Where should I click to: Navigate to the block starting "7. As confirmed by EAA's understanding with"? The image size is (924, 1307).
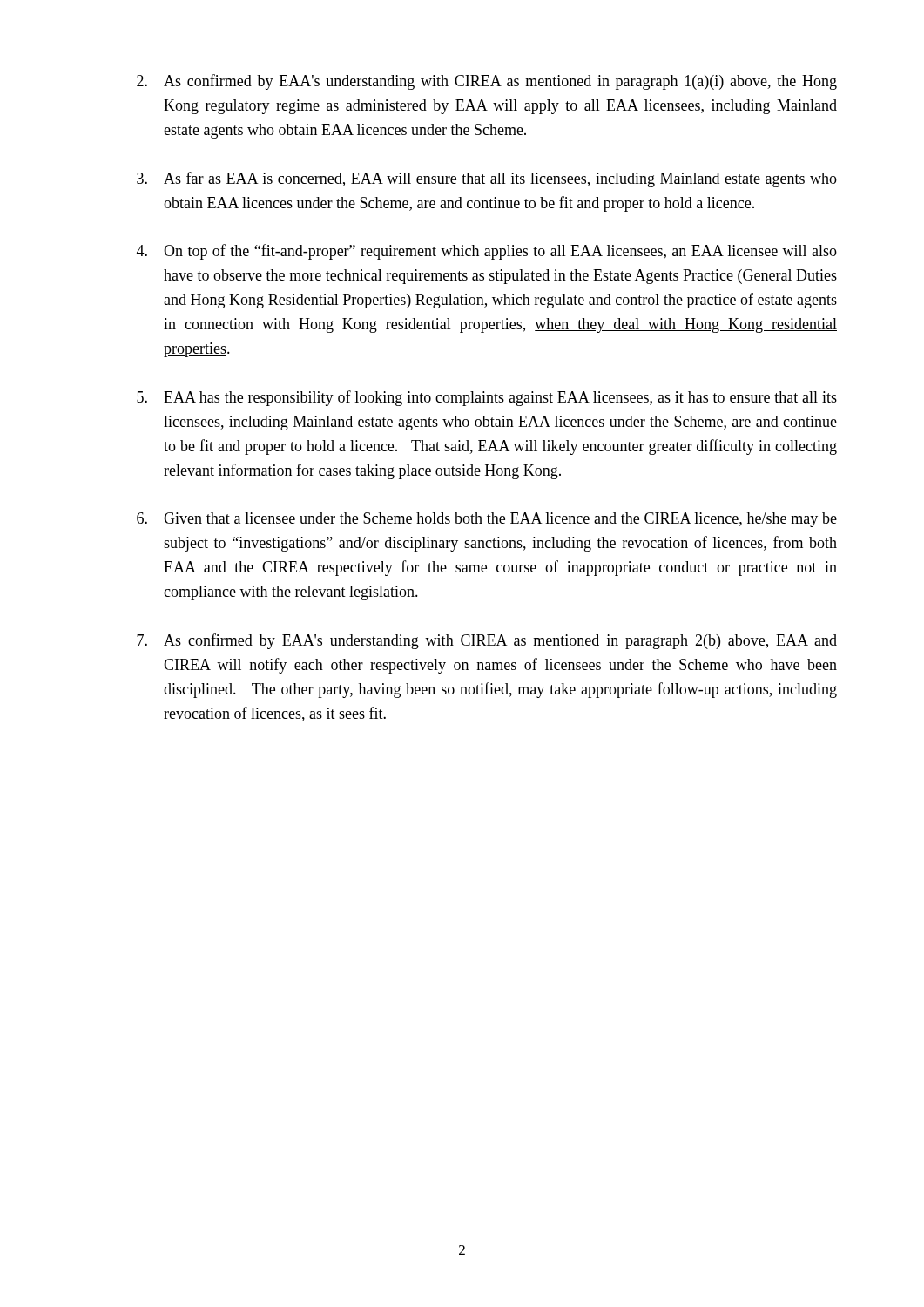point(471,678)
